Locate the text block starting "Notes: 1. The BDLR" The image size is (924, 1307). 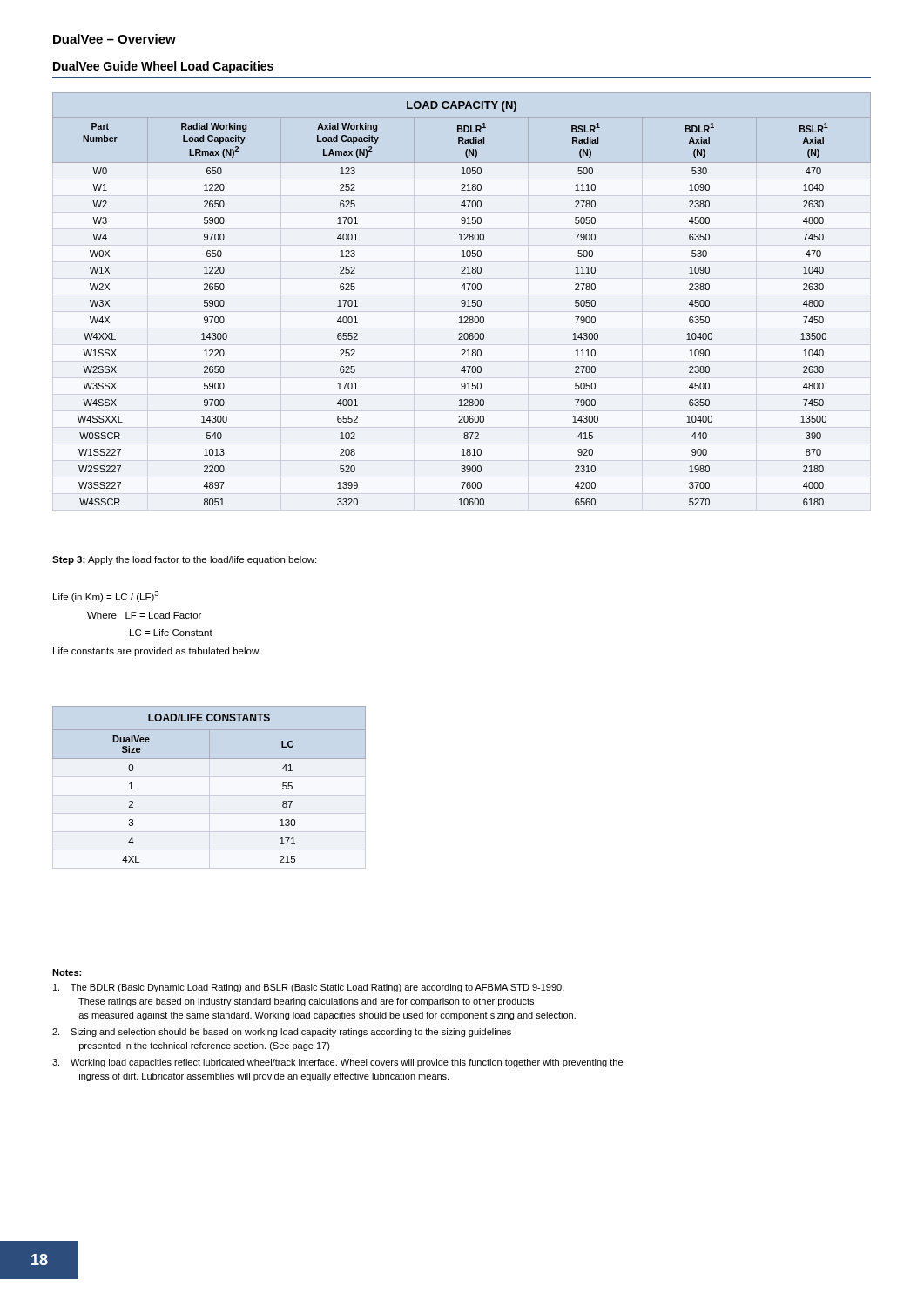pyautogui.click(x=453, y=1025)
